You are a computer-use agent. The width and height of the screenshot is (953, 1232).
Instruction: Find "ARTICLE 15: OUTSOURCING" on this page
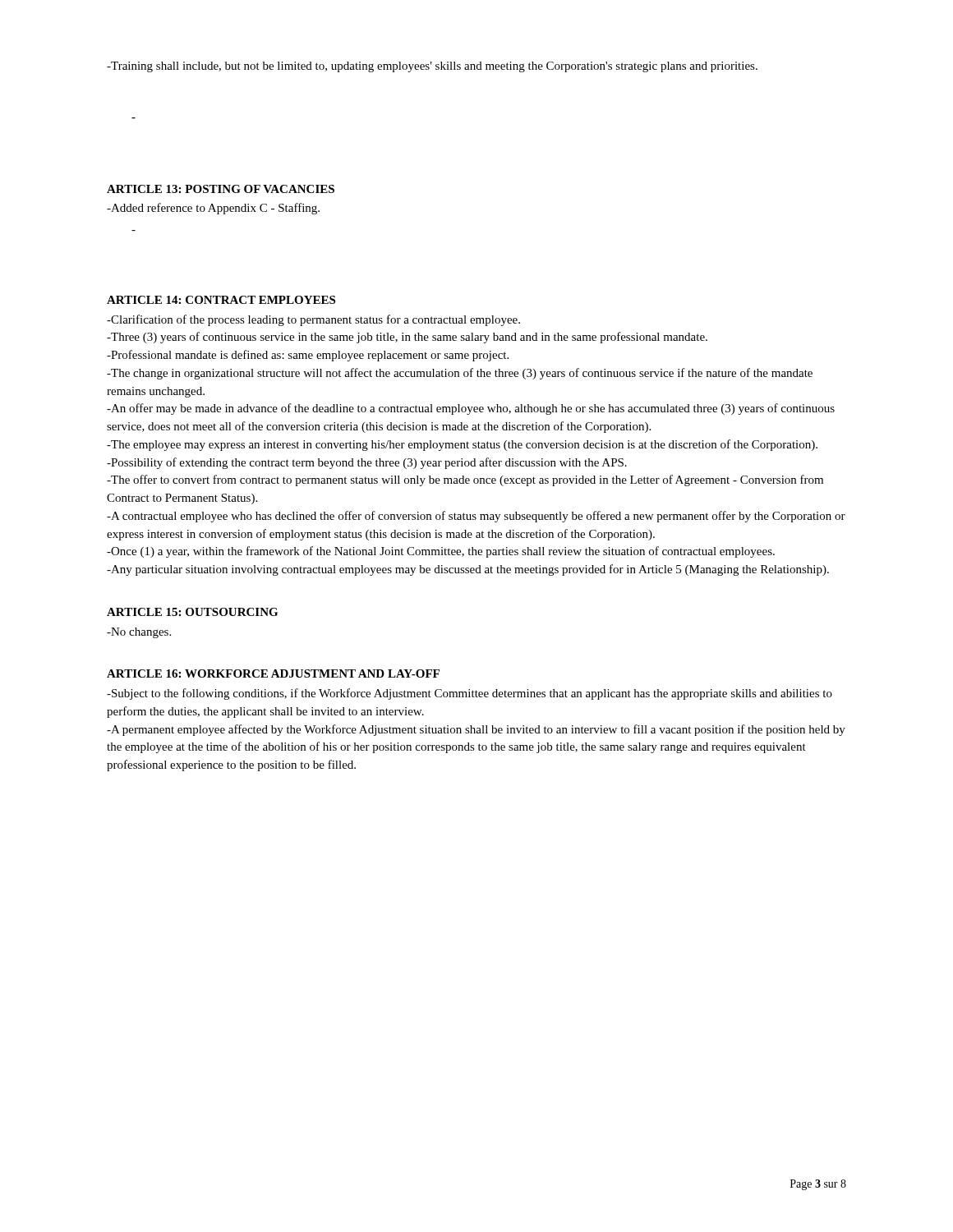(193, 612)
